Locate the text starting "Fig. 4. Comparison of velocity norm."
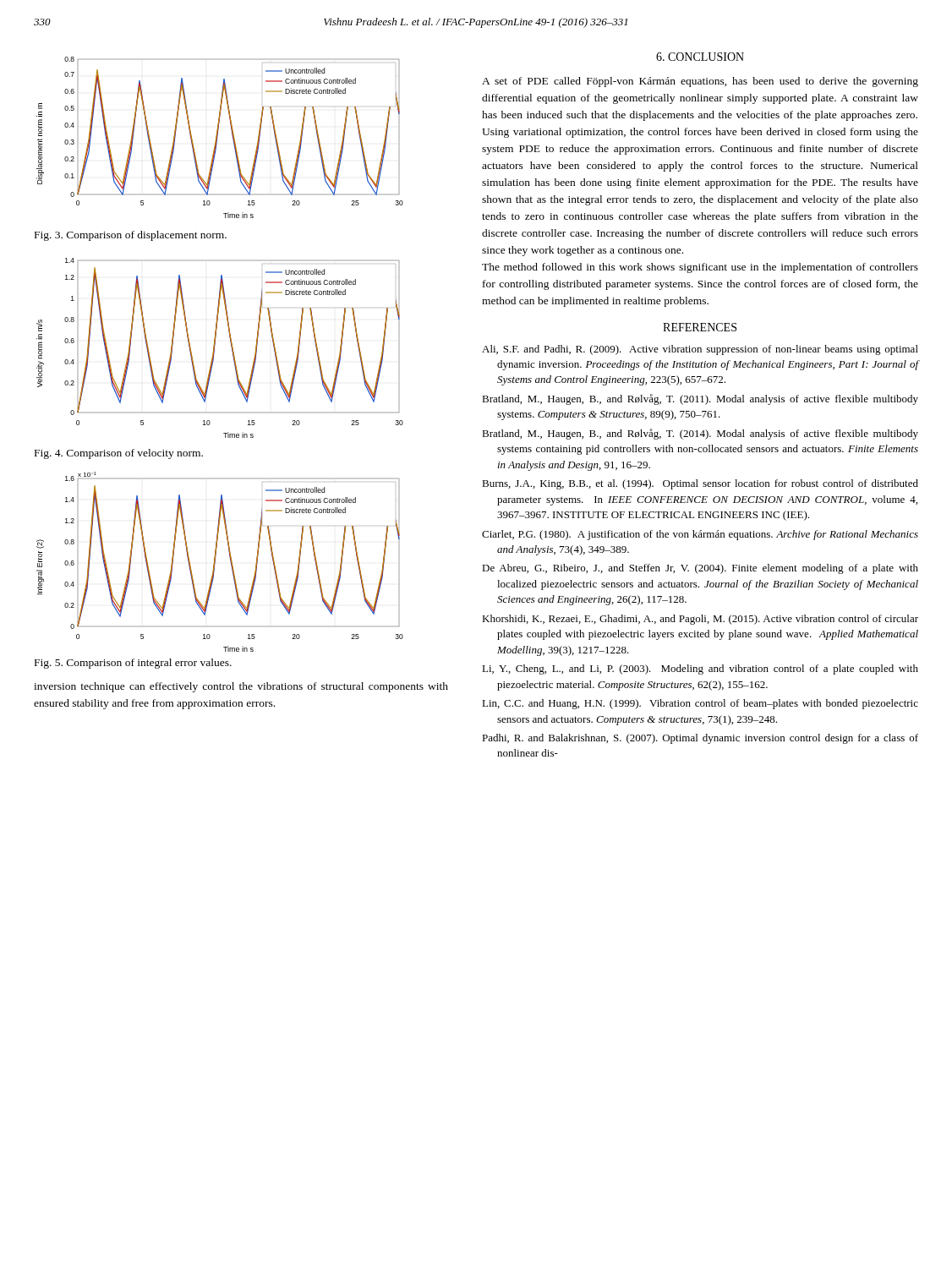Viewport: 952px width, 1268px height. tap(119, 453)
